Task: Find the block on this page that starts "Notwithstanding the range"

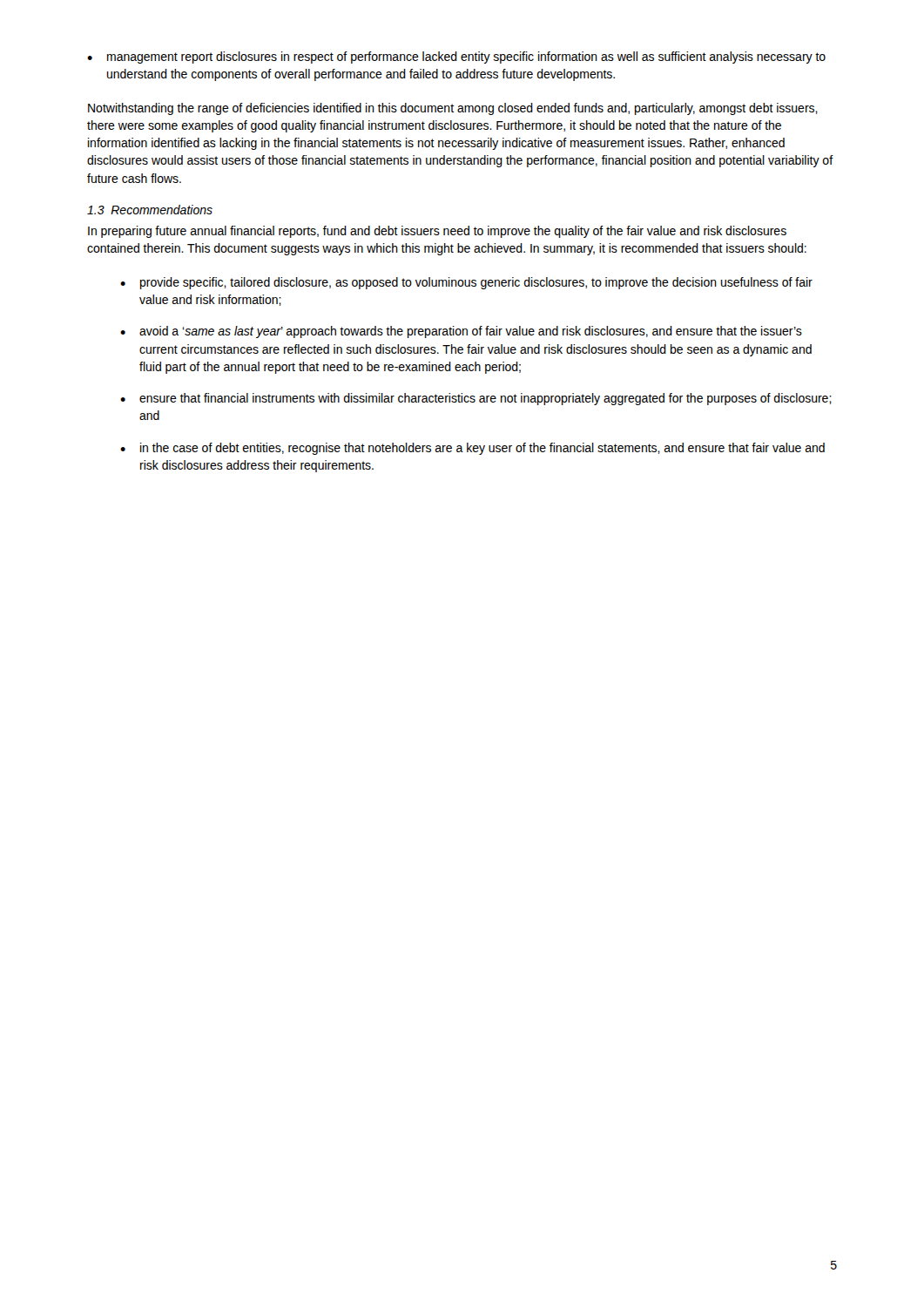Action: 460,143
